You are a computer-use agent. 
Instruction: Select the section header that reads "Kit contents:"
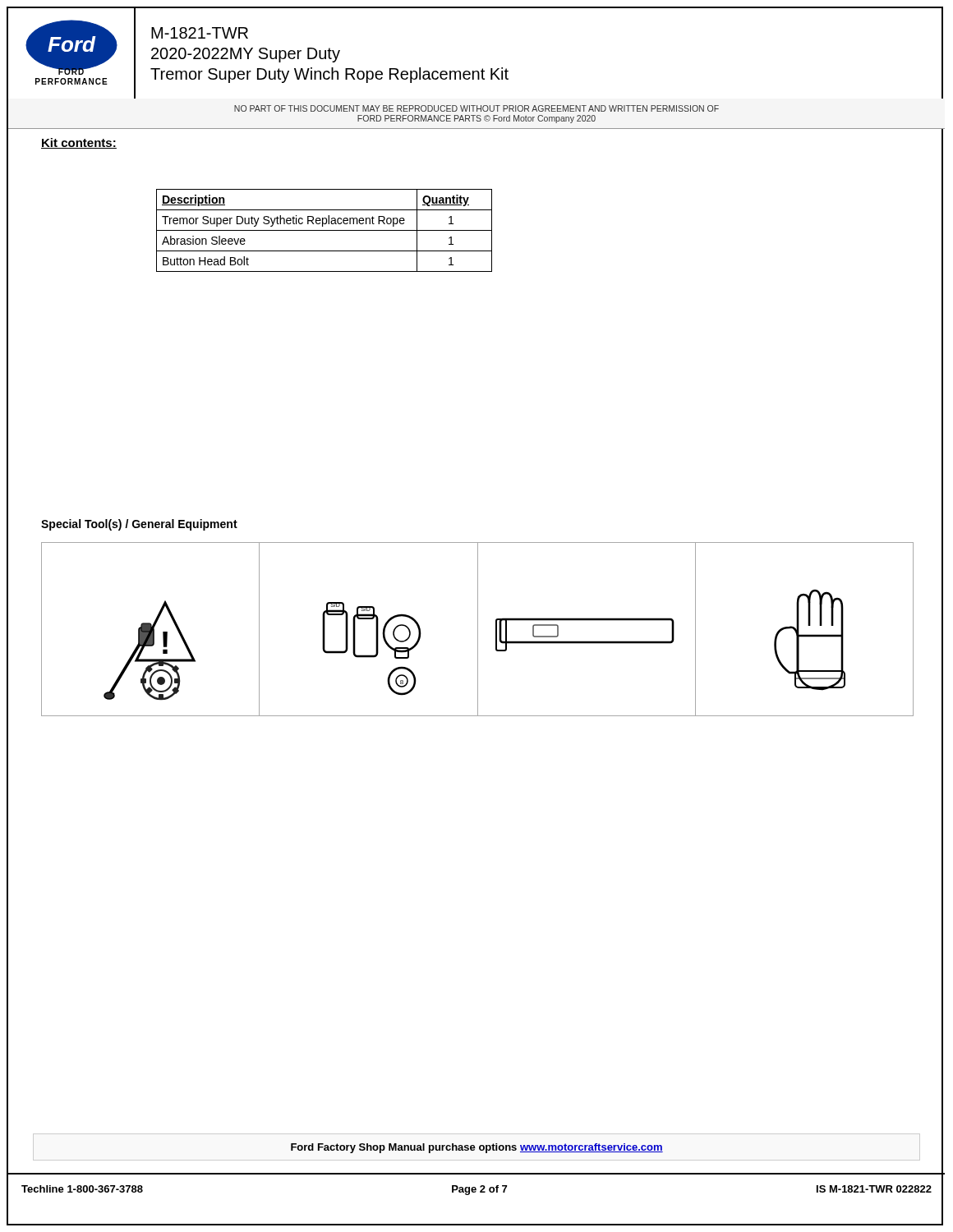[79, 142]
